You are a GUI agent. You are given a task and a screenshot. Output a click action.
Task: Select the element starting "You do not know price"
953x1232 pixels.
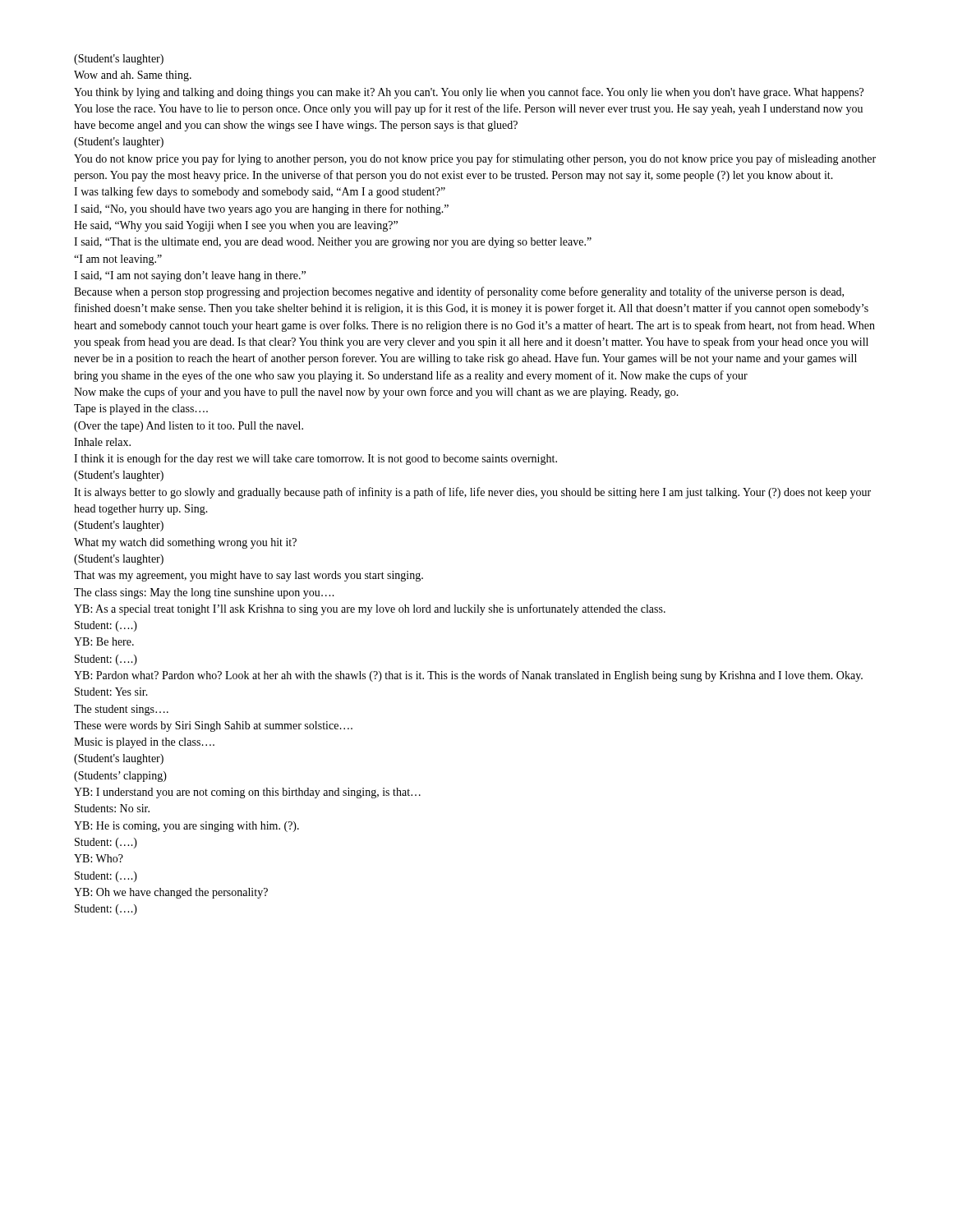(476, 168)
